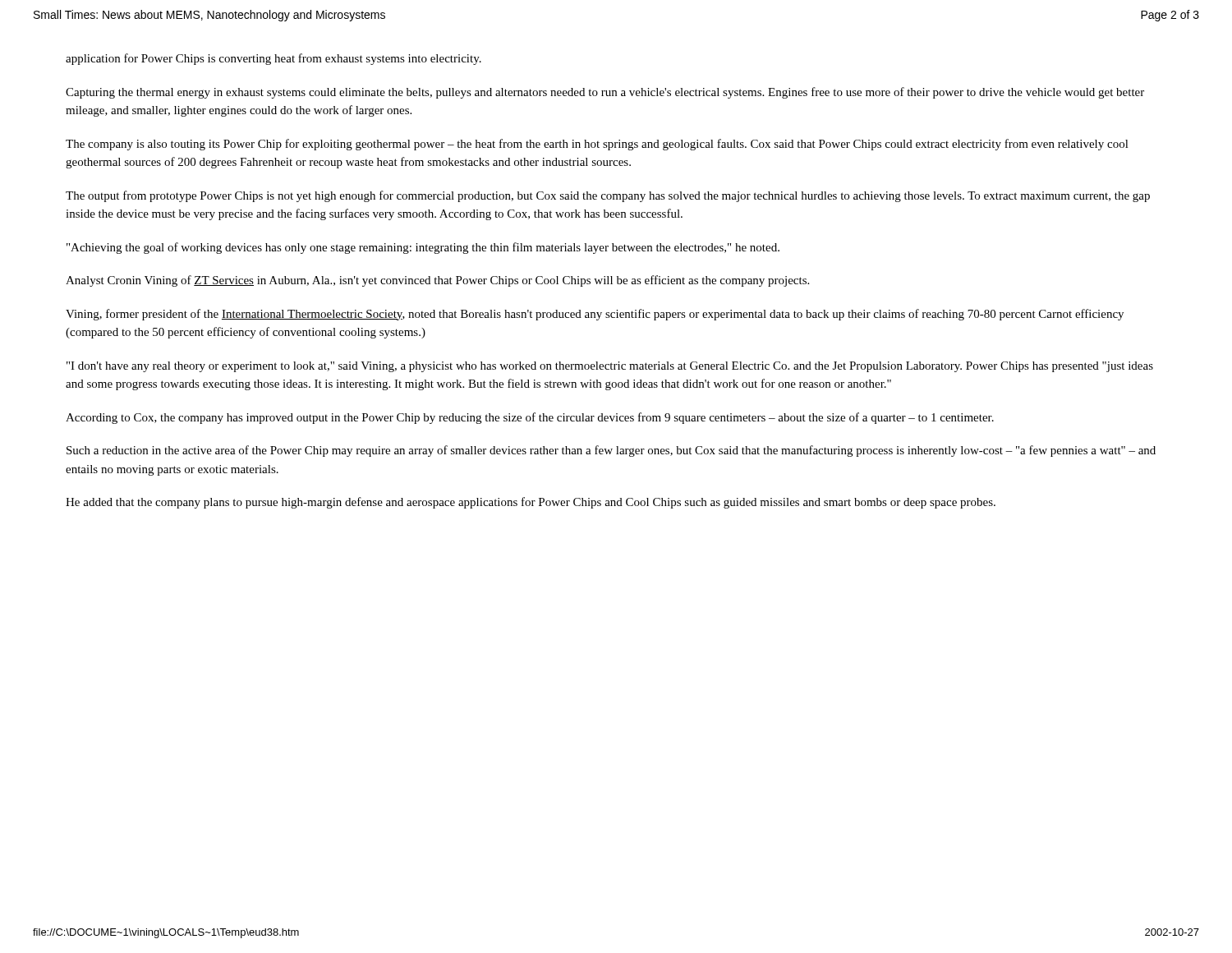Select the text block that says "Such a reduction"
The width and height of the screenshot is (1232, 953).
611,459
